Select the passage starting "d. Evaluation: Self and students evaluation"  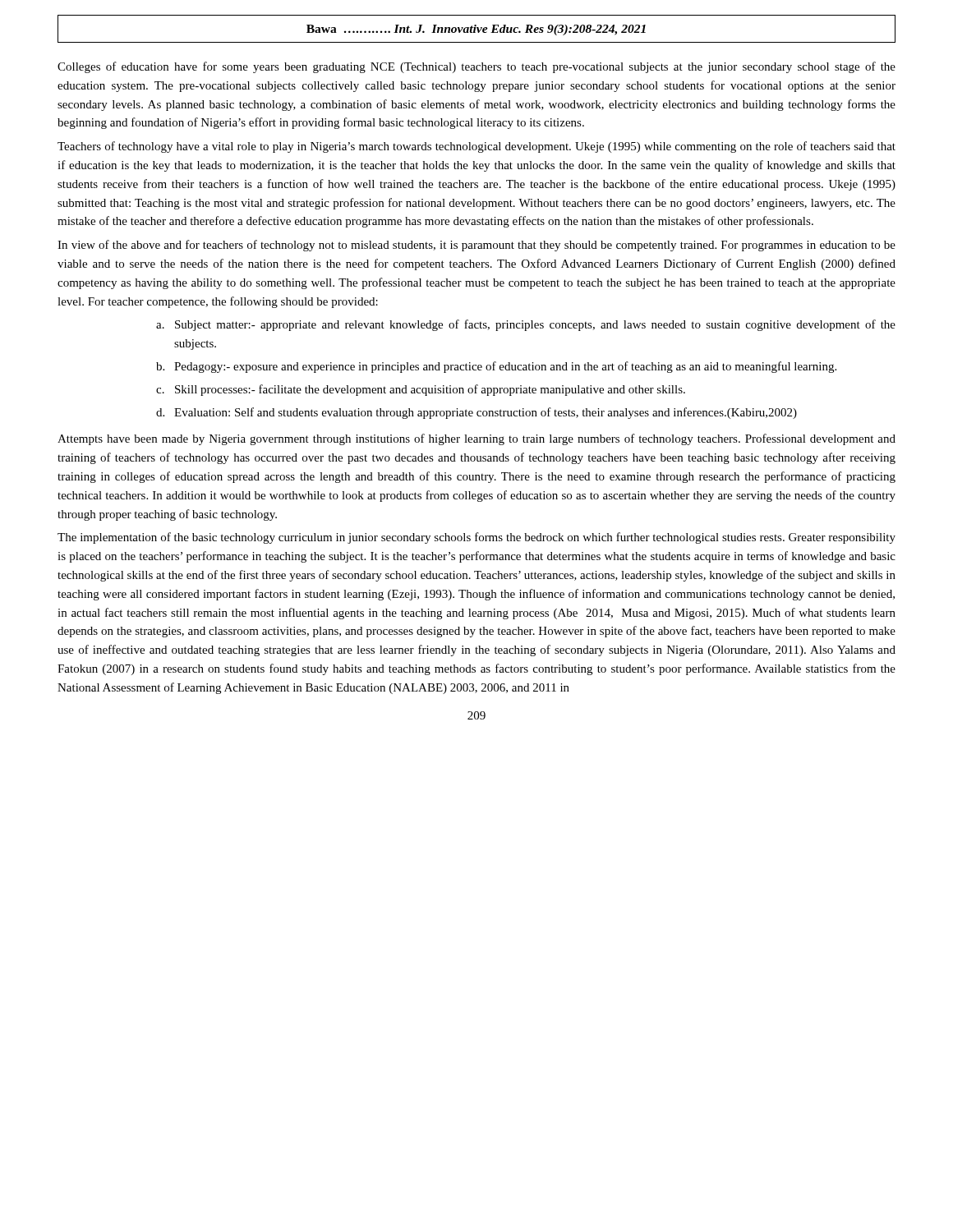pyautogui.click(x=526, y=412)
